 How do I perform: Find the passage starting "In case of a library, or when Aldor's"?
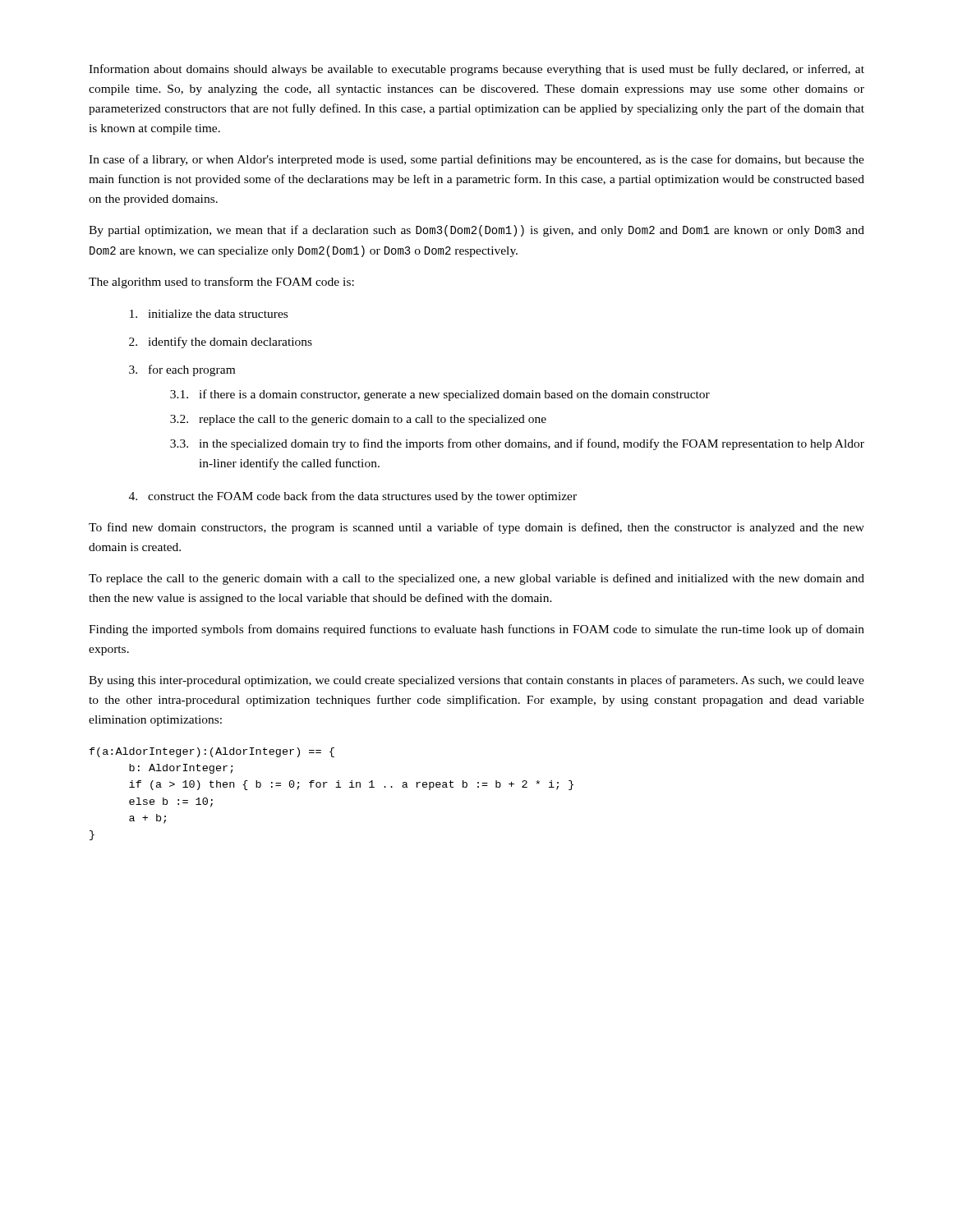476,179
